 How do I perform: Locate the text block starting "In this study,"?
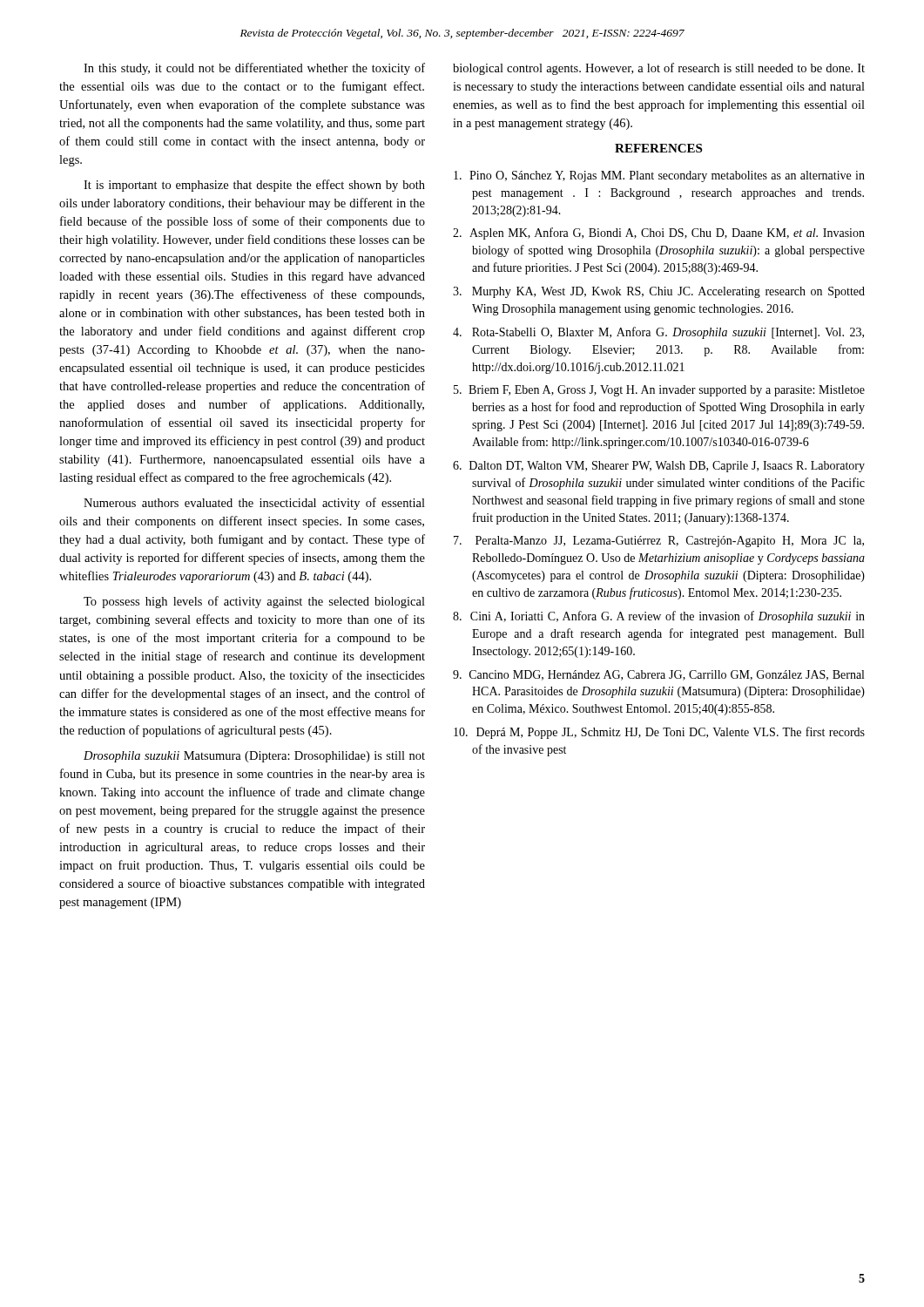[x=242, y=114]
